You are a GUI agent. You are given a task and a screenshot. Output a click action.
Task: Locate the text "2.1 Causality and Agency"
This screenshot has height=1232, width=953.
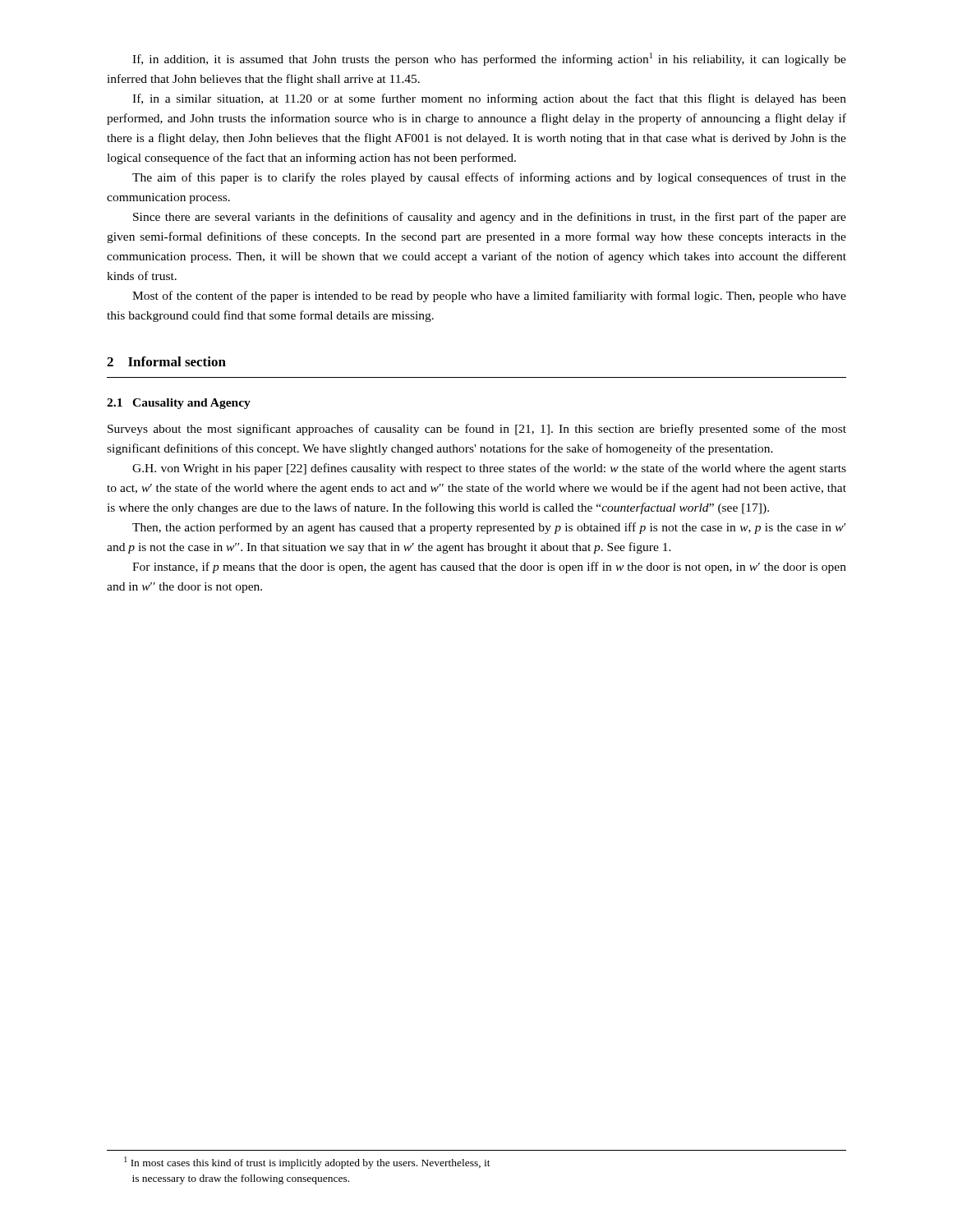179,402
